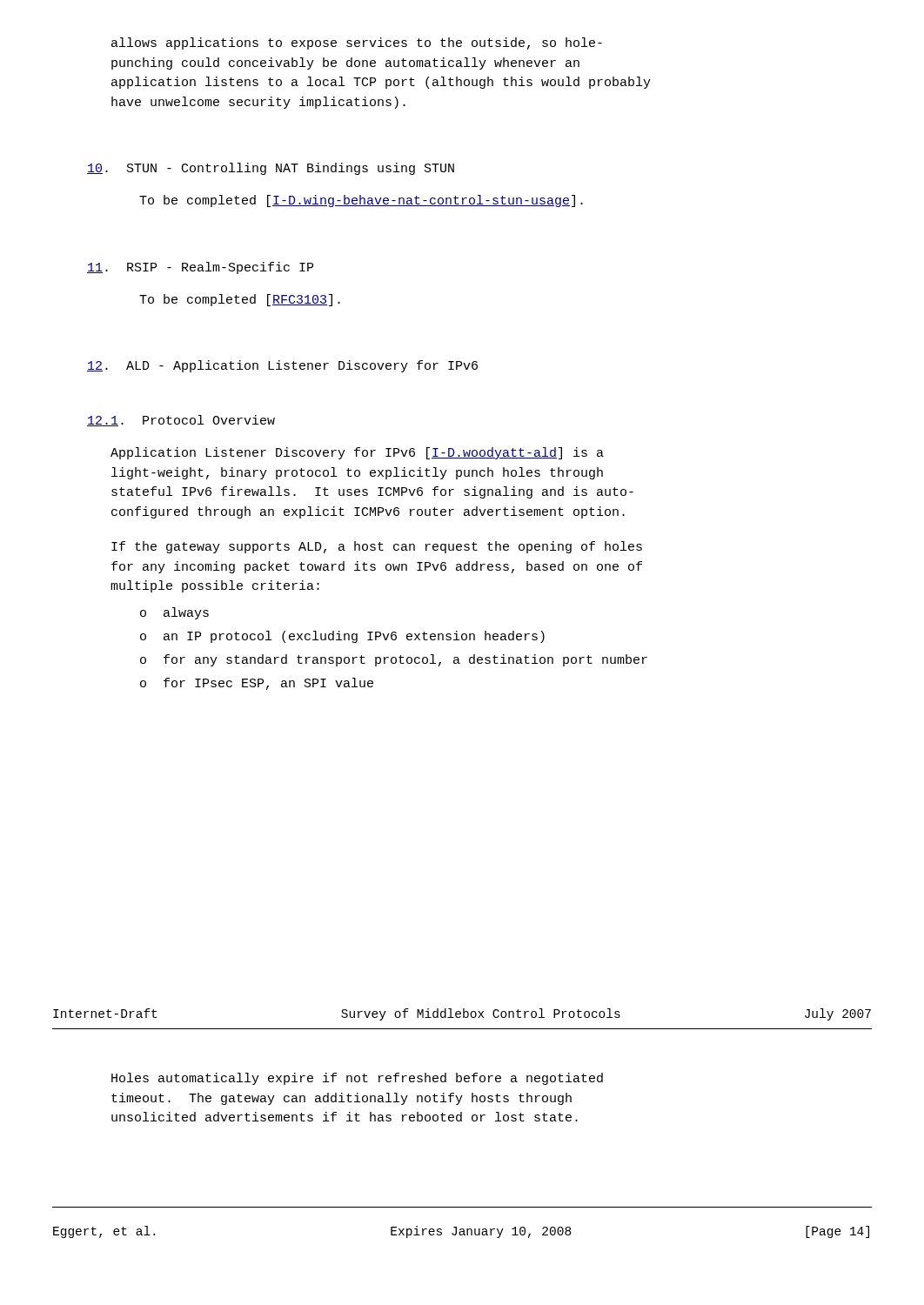924x1305 pixels.
Task: Find the block on this page that starts "If the gateway supports ALD,"
Action: pyautogui.click(x=365, y=567)
